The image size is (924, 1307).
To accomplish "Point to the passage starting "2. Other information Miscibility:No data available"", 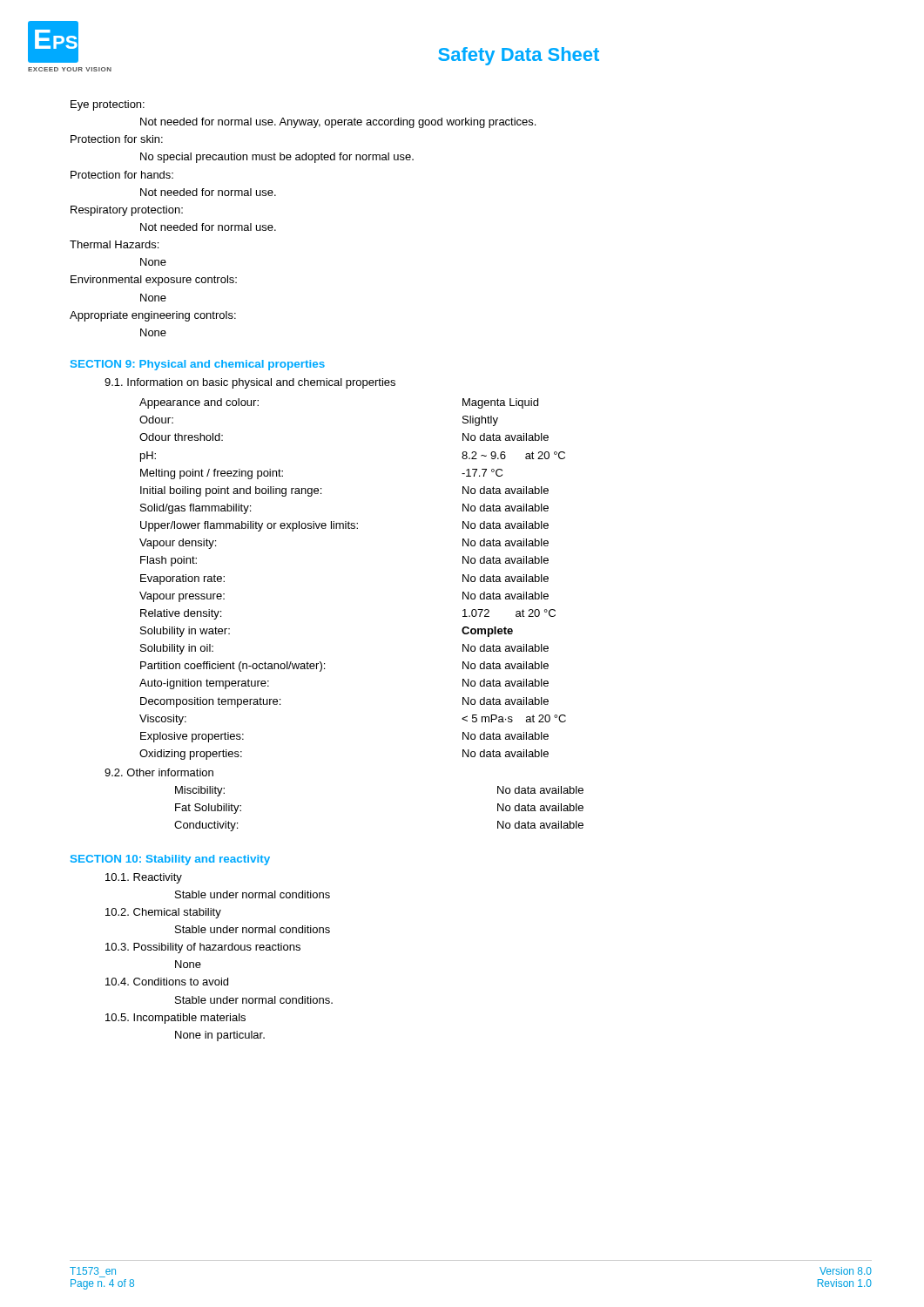I will (x=488, y=799).
